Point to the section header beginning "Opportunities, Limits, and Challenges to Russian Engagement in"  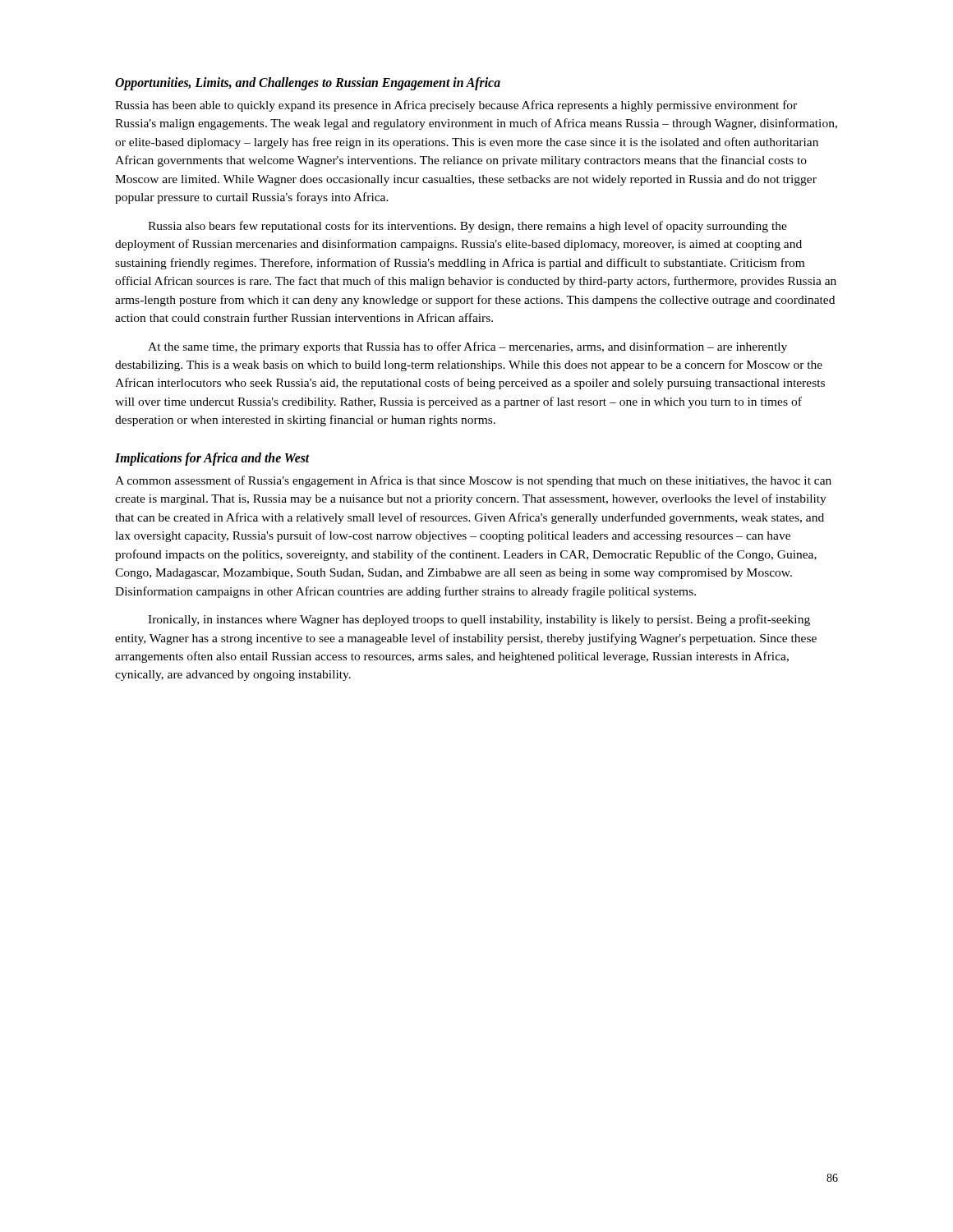308,83
